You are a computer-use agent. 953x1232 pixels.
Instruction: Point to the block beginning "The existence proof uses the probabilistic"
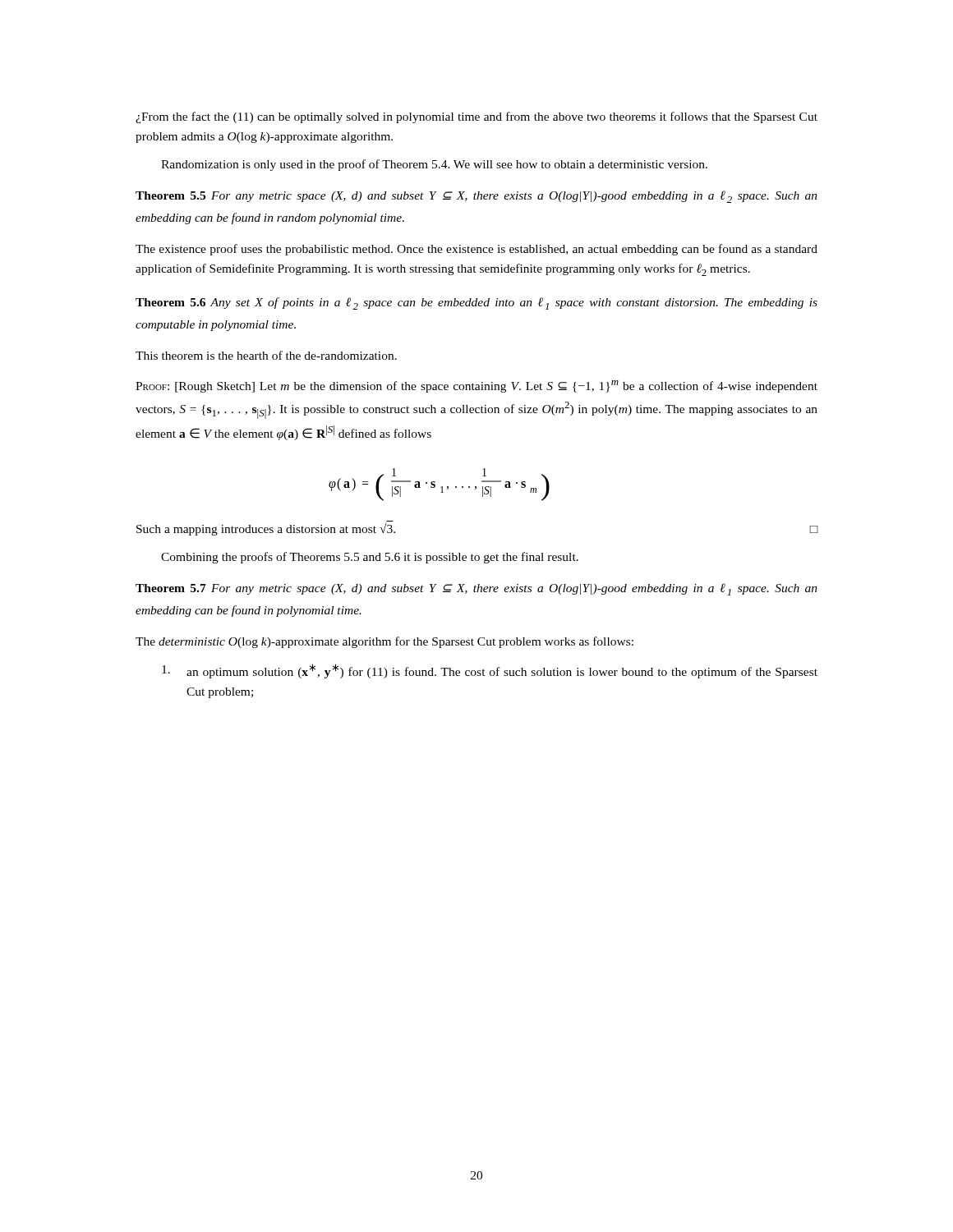(x=476, y=260)
